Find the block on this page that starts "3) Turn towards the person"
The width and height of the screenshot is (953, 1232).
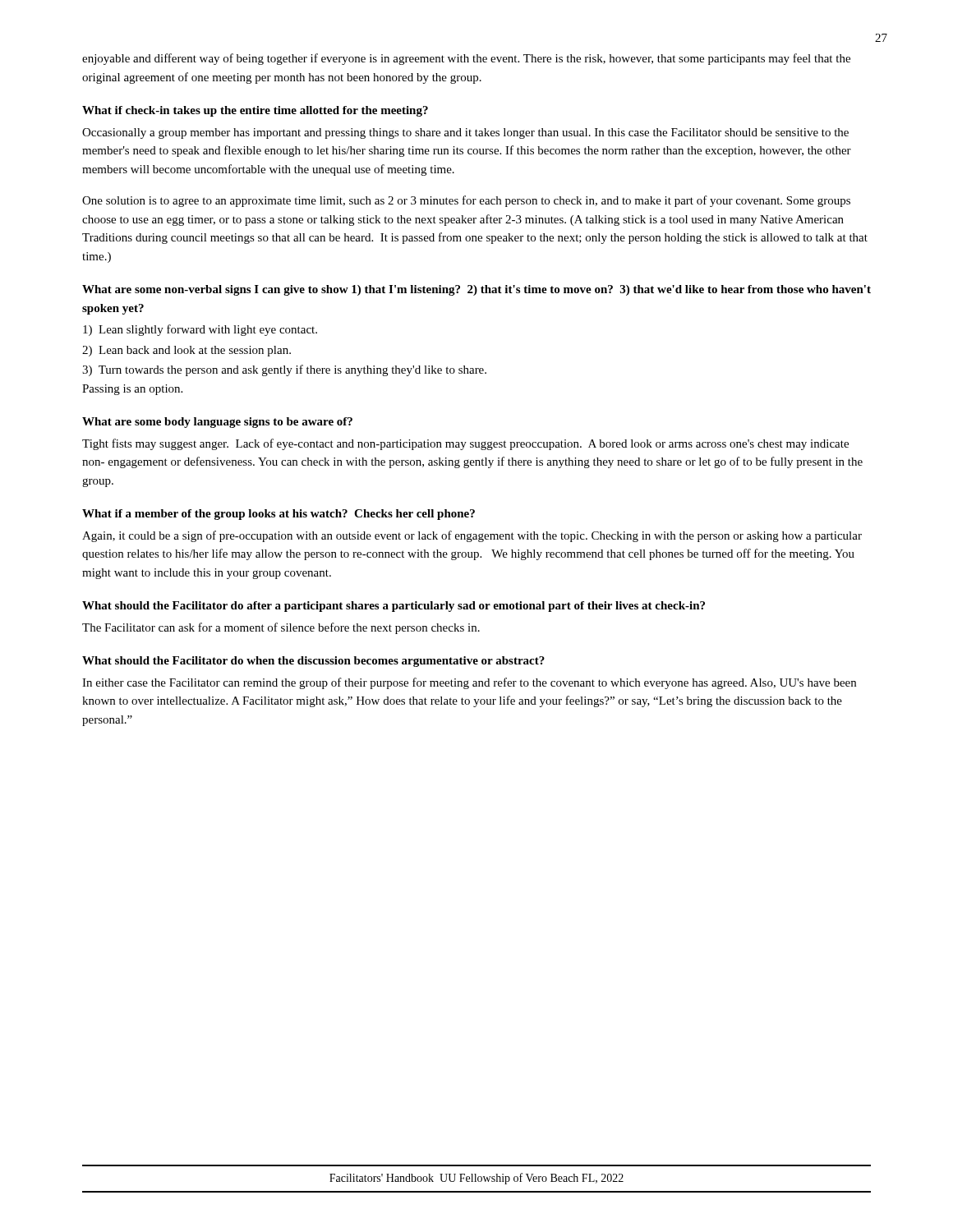pos(285,379)
